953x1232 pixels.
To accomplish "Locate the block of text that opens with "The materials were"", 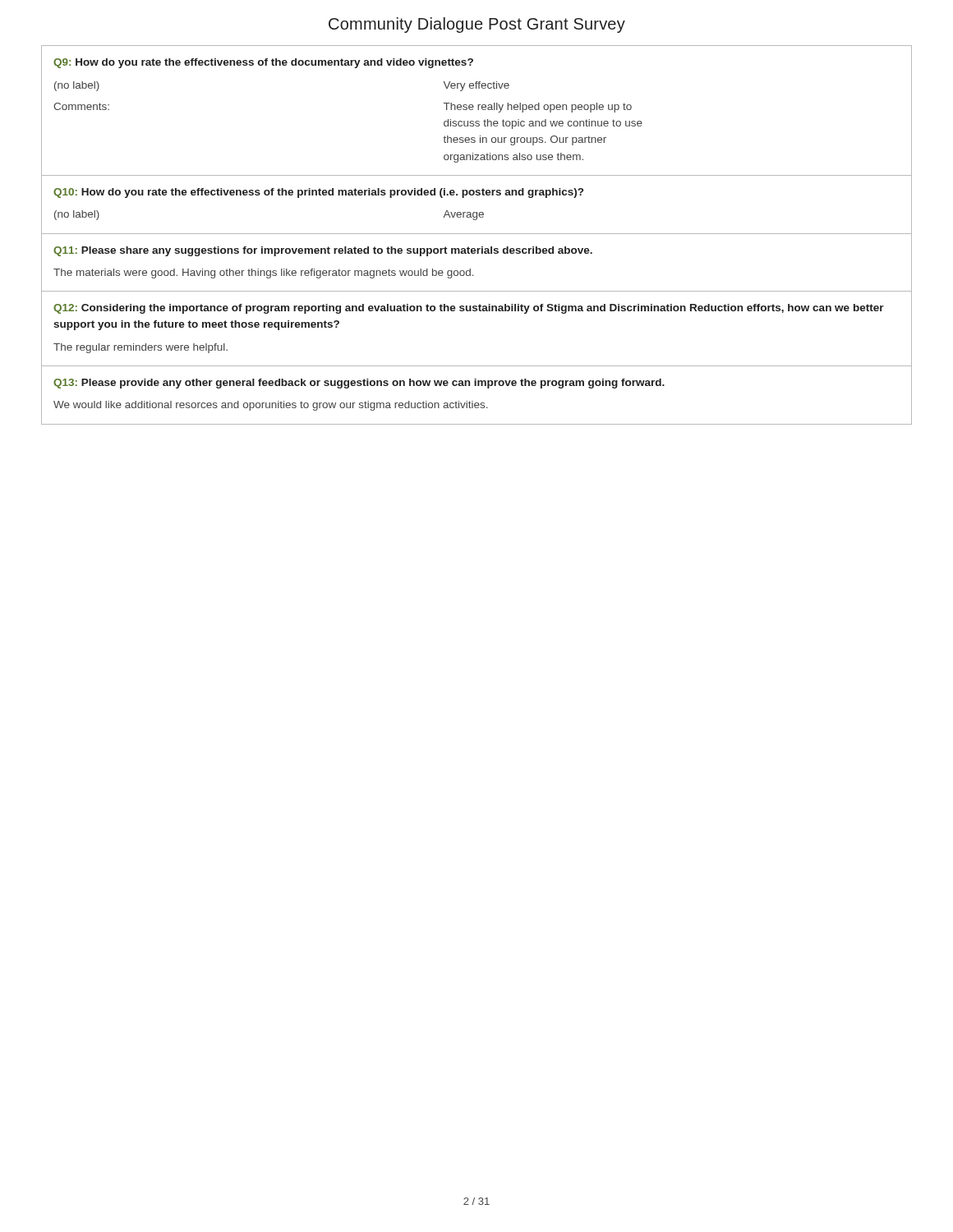I will point(264,272).
